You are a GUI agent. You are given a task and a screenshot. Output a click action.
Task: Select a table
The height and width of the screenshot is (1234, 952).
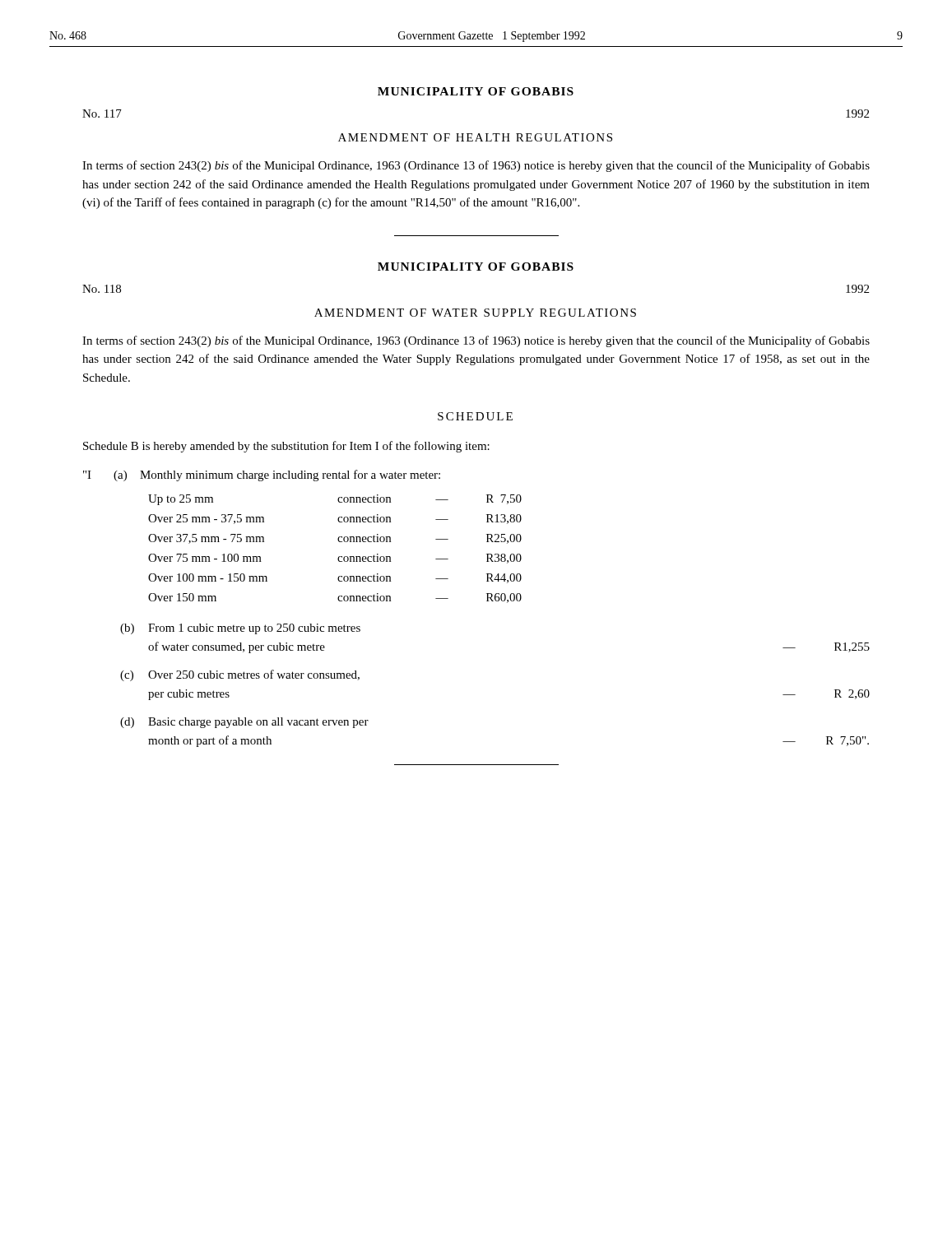pyautogui.click(x=509, y=548)
